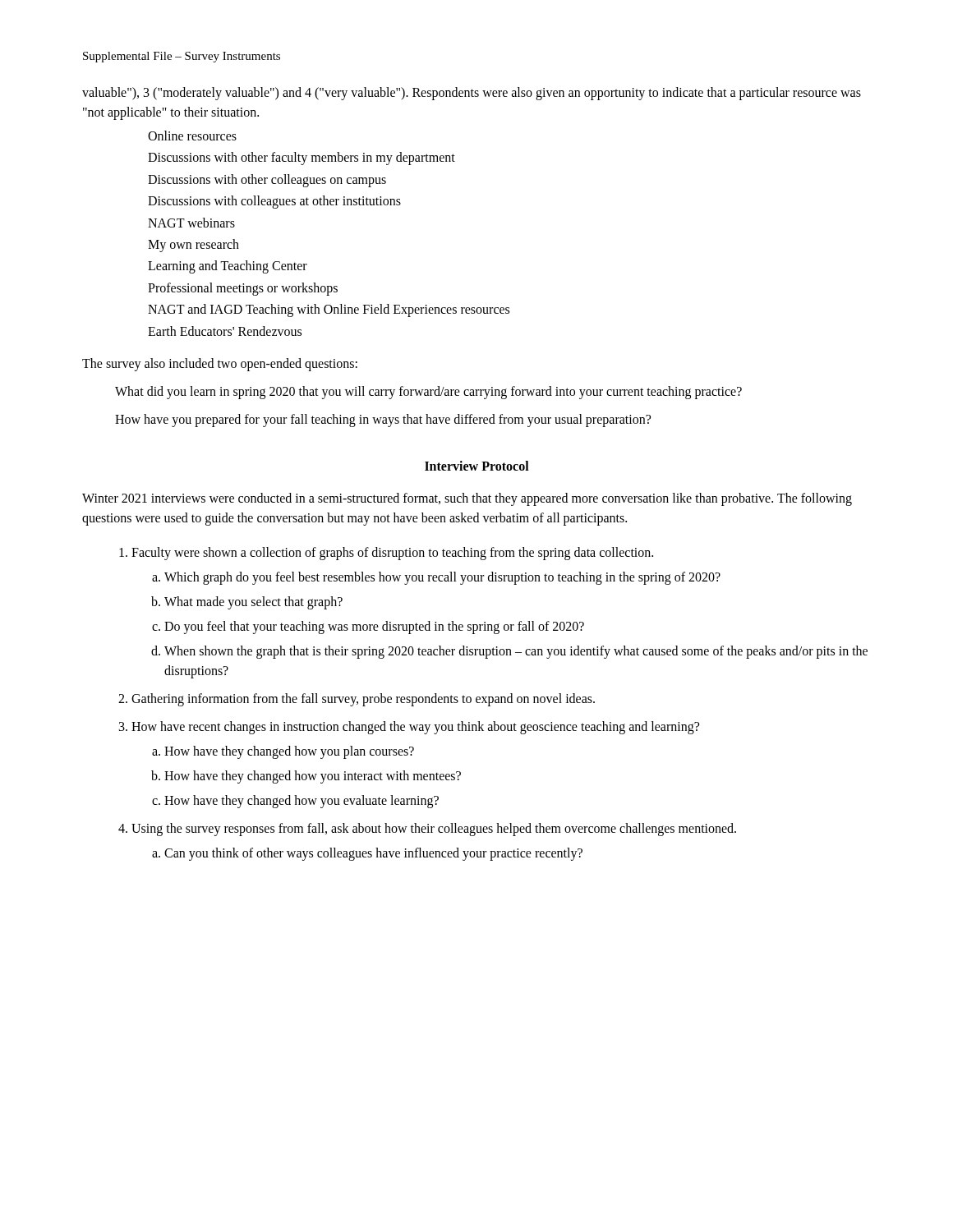
Task: Find "NAGT webinars" on this page
Action: tap(191, 223)
